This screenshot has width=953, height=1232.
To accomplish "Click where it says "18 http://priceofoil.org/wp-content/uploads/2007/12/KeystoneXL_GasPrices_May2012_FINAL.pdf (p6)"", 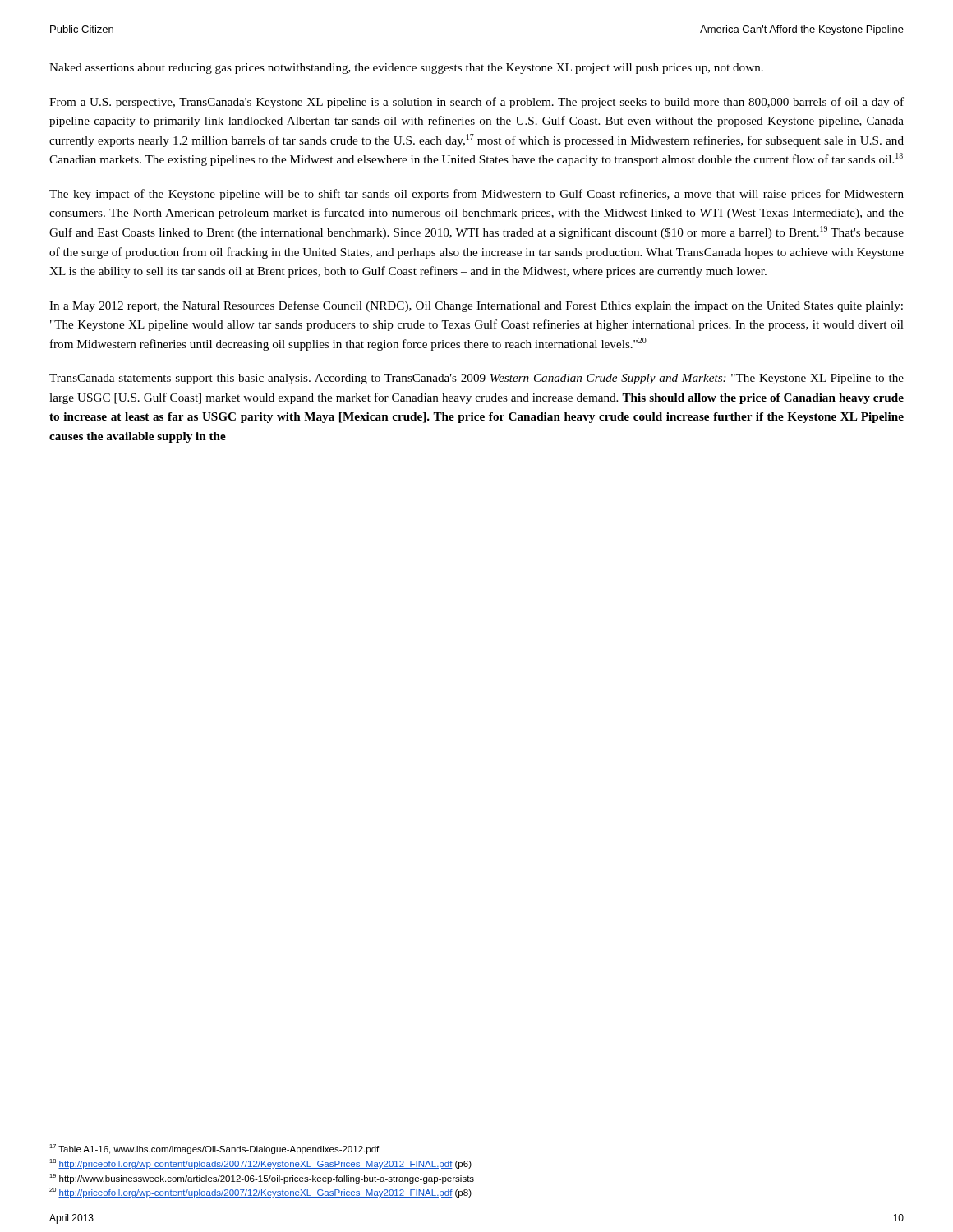I will click(x=260, y=1163).
